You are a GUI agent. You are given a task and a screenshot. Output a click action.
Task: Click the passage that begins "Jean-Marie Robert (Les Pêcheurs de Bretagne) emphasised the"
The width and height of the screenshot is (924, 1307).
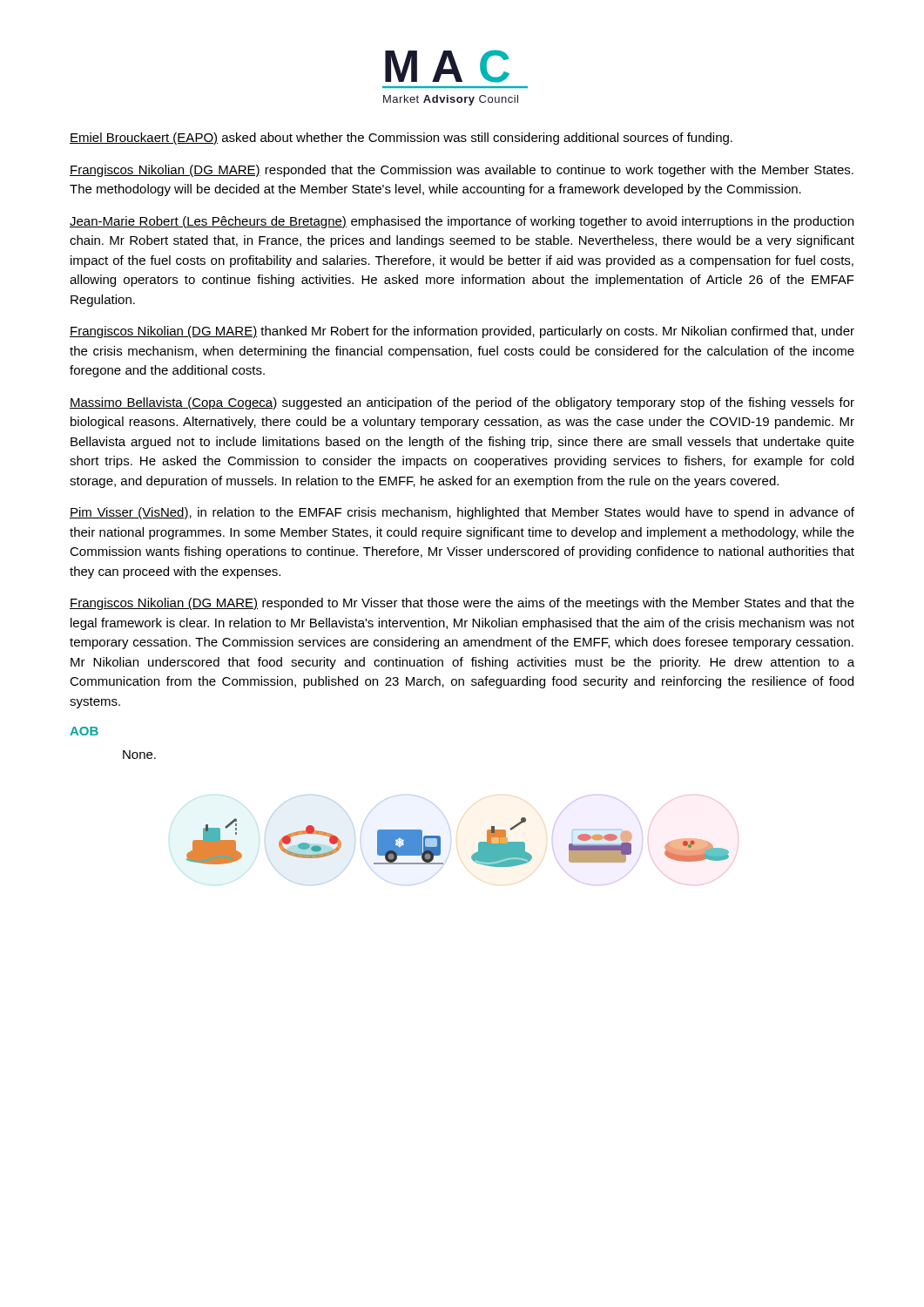[462, 260]
